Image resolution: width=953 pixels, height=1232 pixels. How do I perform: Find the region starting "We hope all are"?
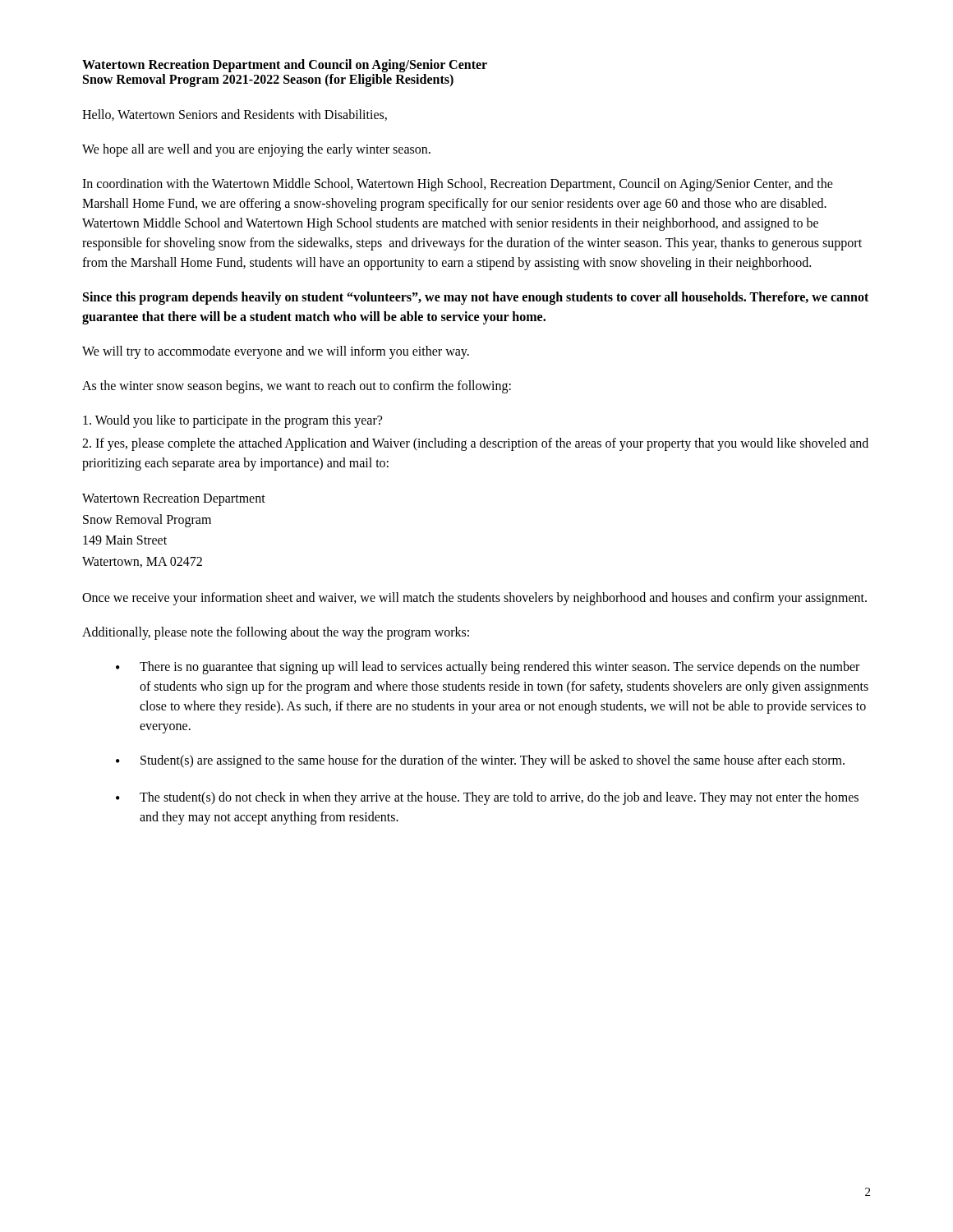[257, 149]
